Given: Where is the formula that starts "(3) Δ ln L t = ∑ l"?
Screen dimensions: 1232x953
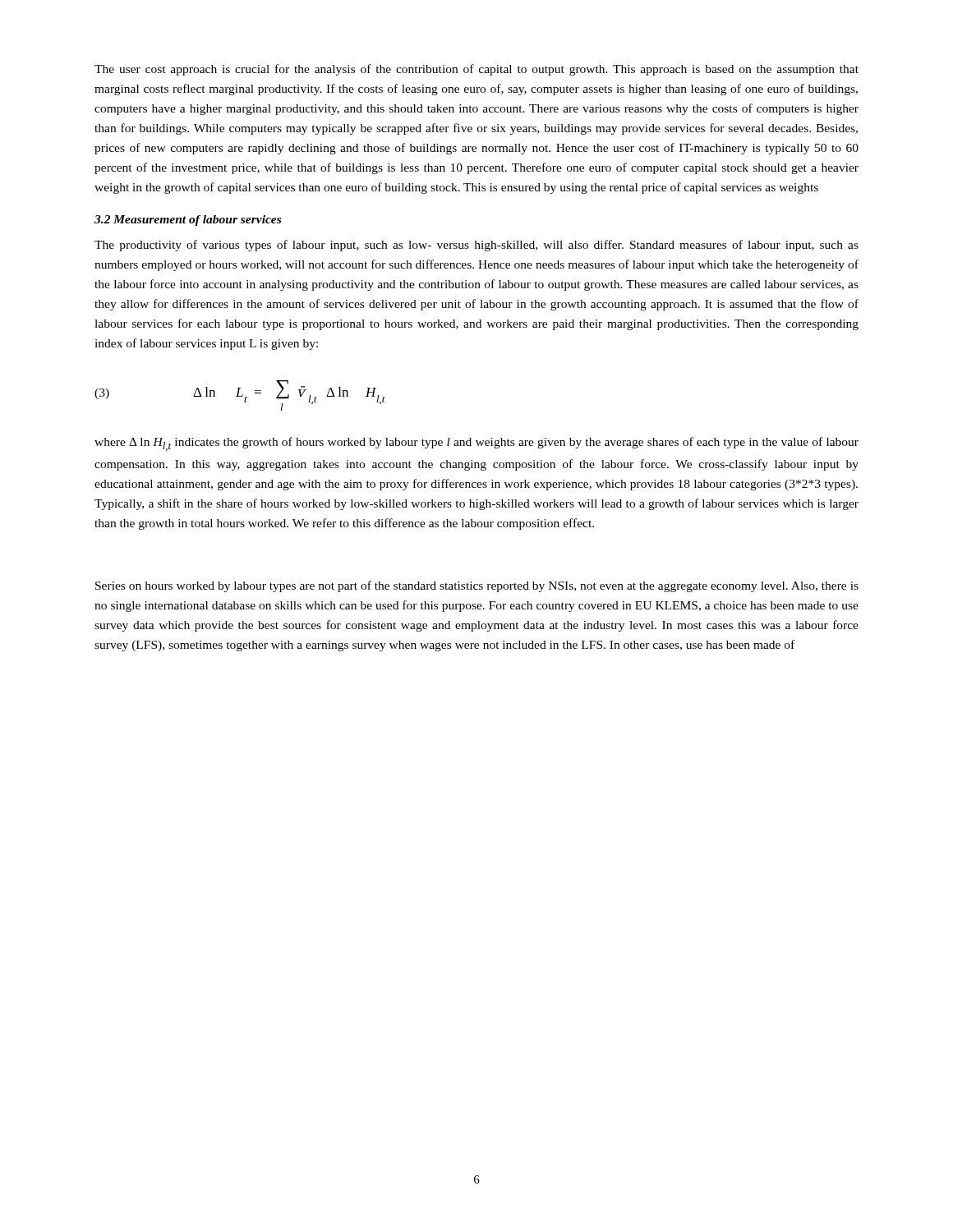Looking at the screenshot, I should [240, 395].
